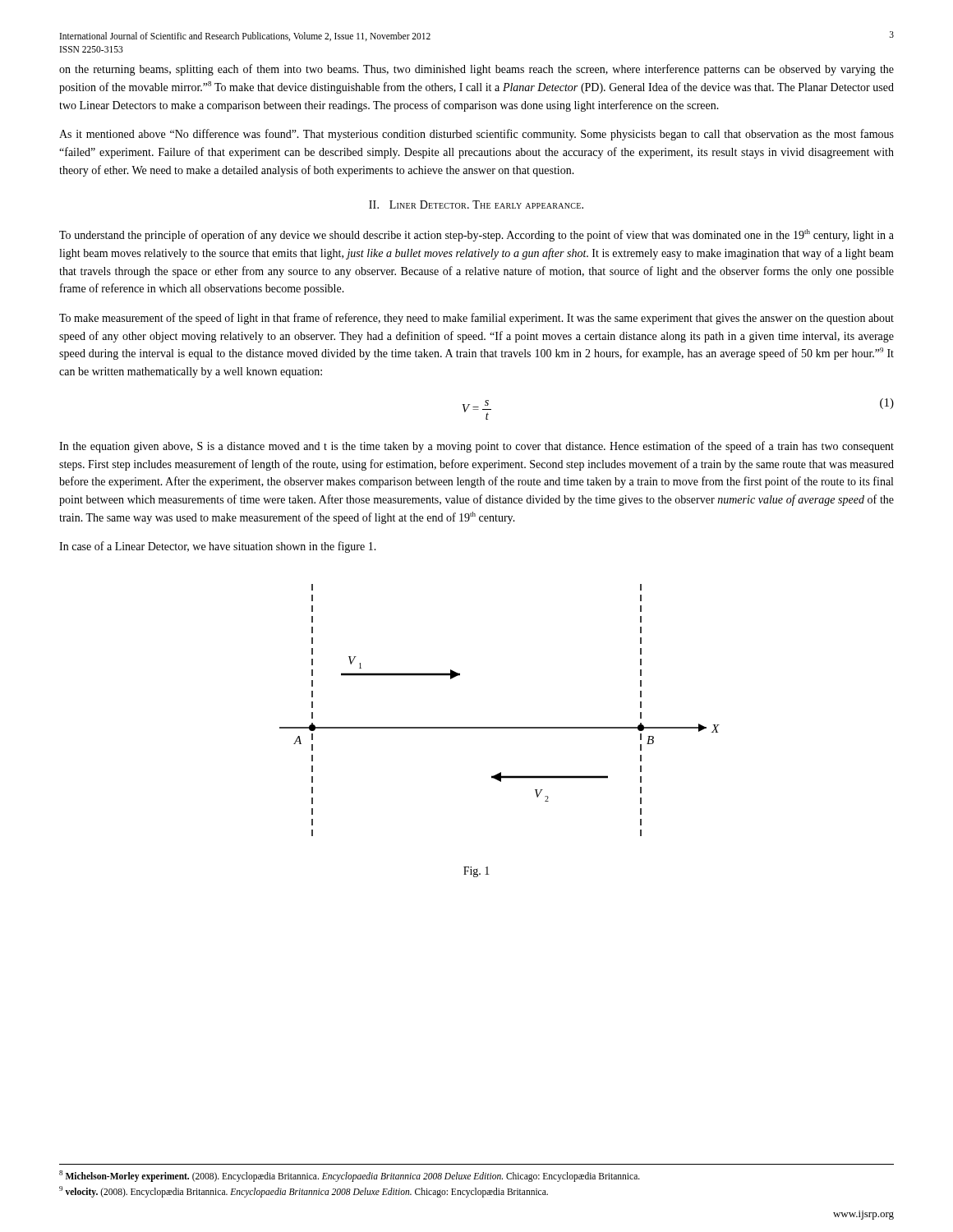This screenshot has height=1232, width=953.
Task: Locate the engineering diagram
Action: pyautogui.click(x=476, y=717)
